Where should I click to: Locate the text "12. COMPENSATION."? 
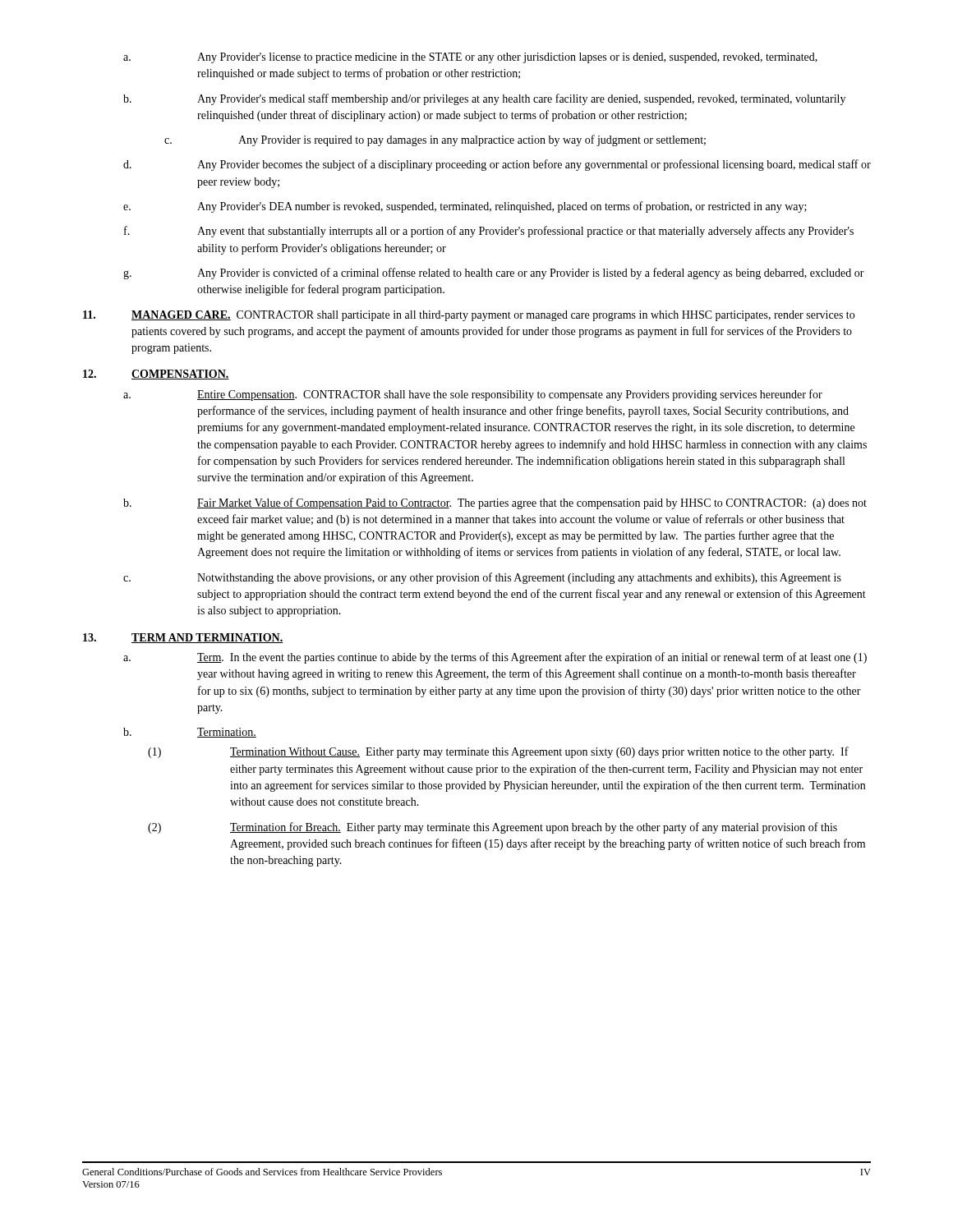tap(156, 375)
